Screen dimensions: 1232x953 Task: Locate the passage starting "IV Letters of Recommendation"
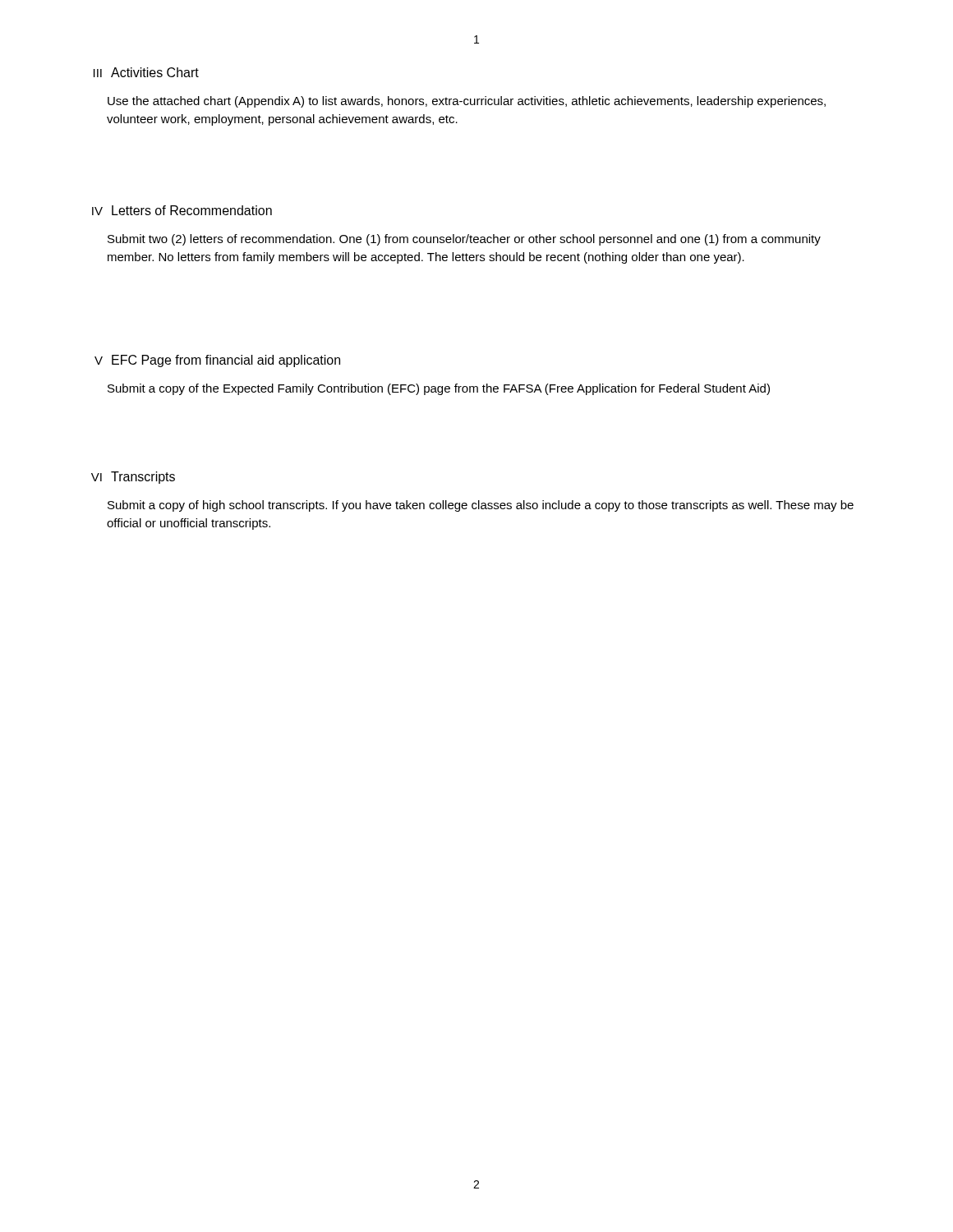click(x=182, y=210)
